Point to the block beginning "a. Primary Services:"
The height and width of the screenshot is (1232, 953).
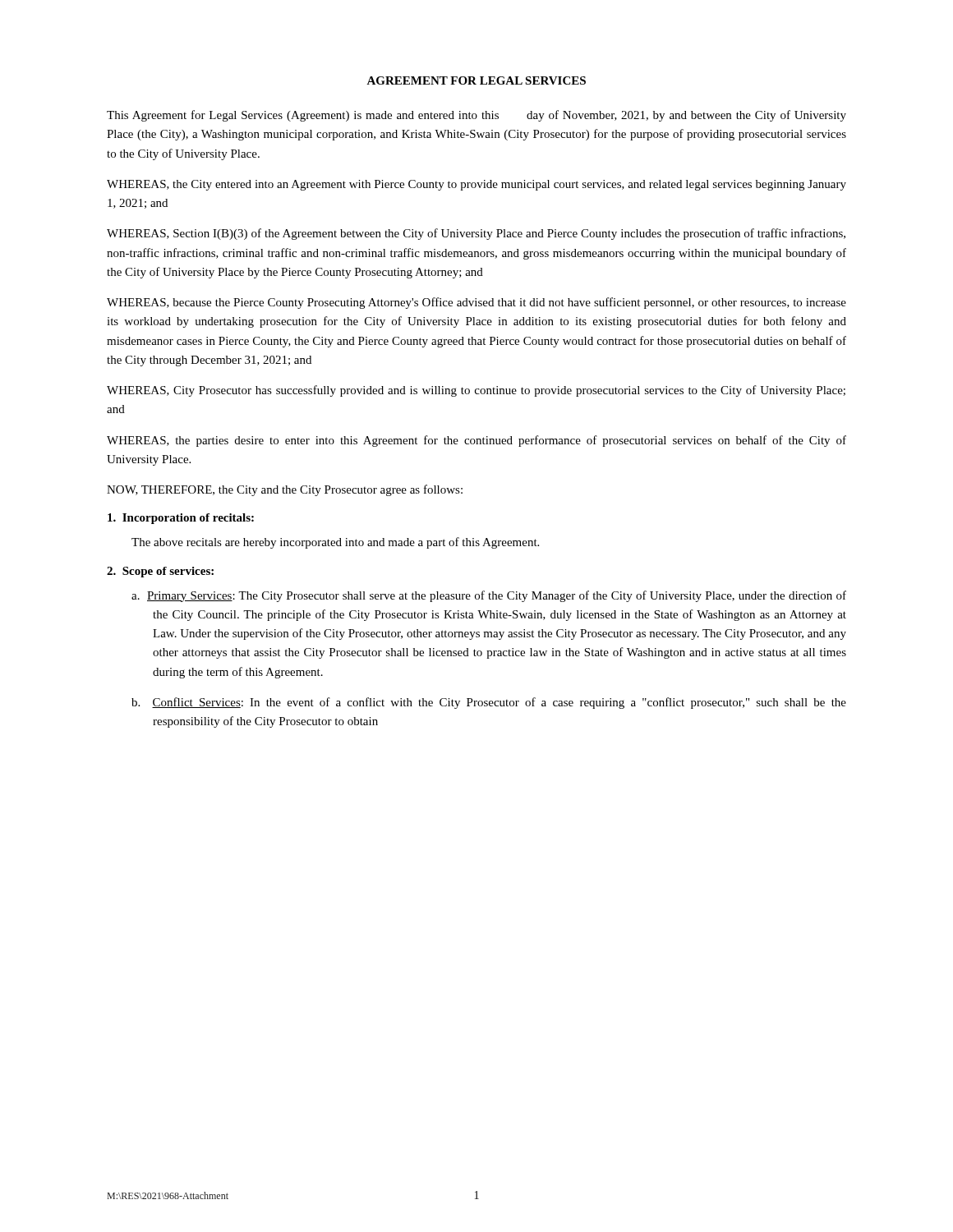[x=489, y=634]
